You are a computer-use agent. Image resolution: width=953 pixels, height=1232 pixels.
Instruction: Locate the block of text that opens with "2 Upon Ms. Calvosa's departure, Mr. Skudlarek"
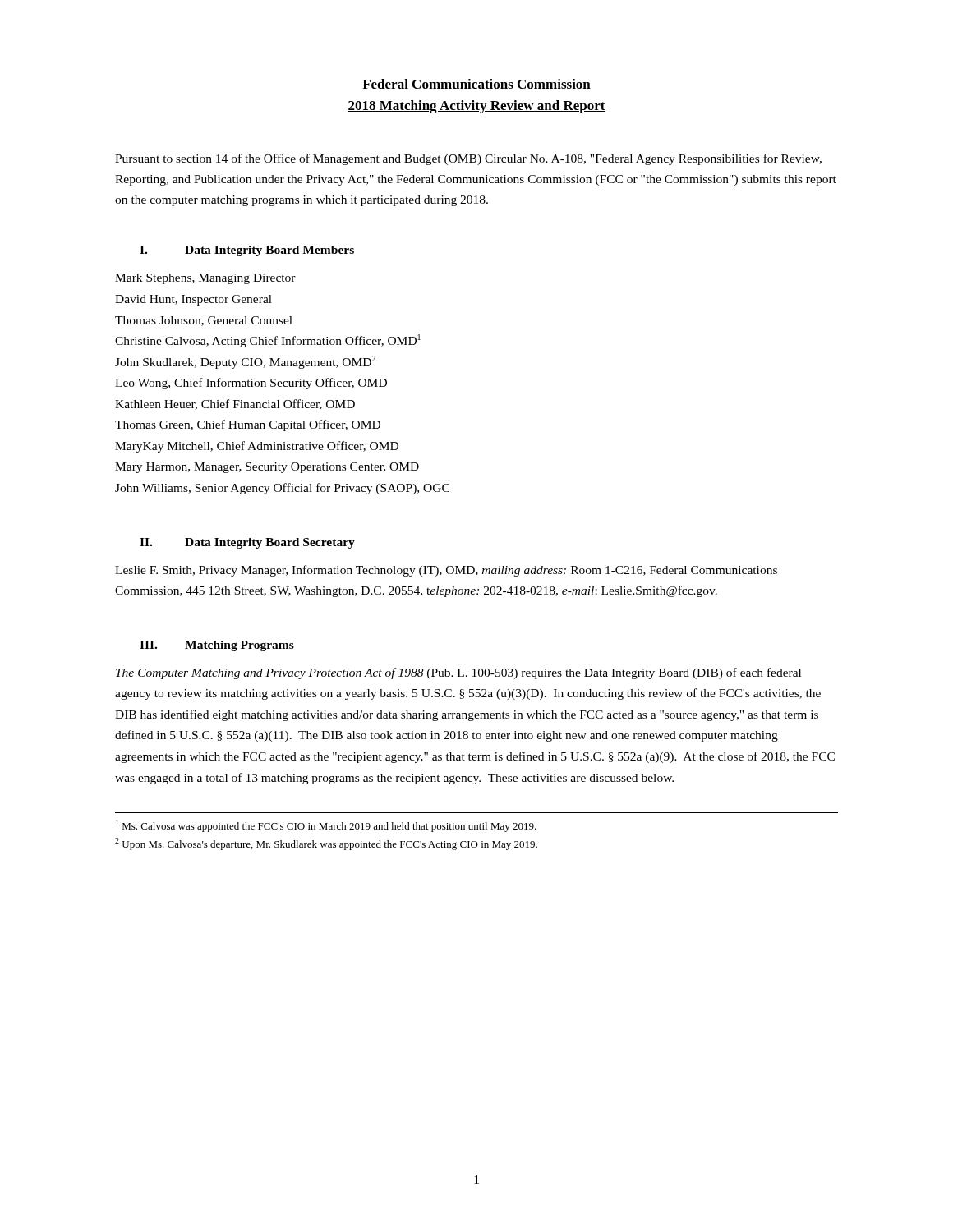326,843
